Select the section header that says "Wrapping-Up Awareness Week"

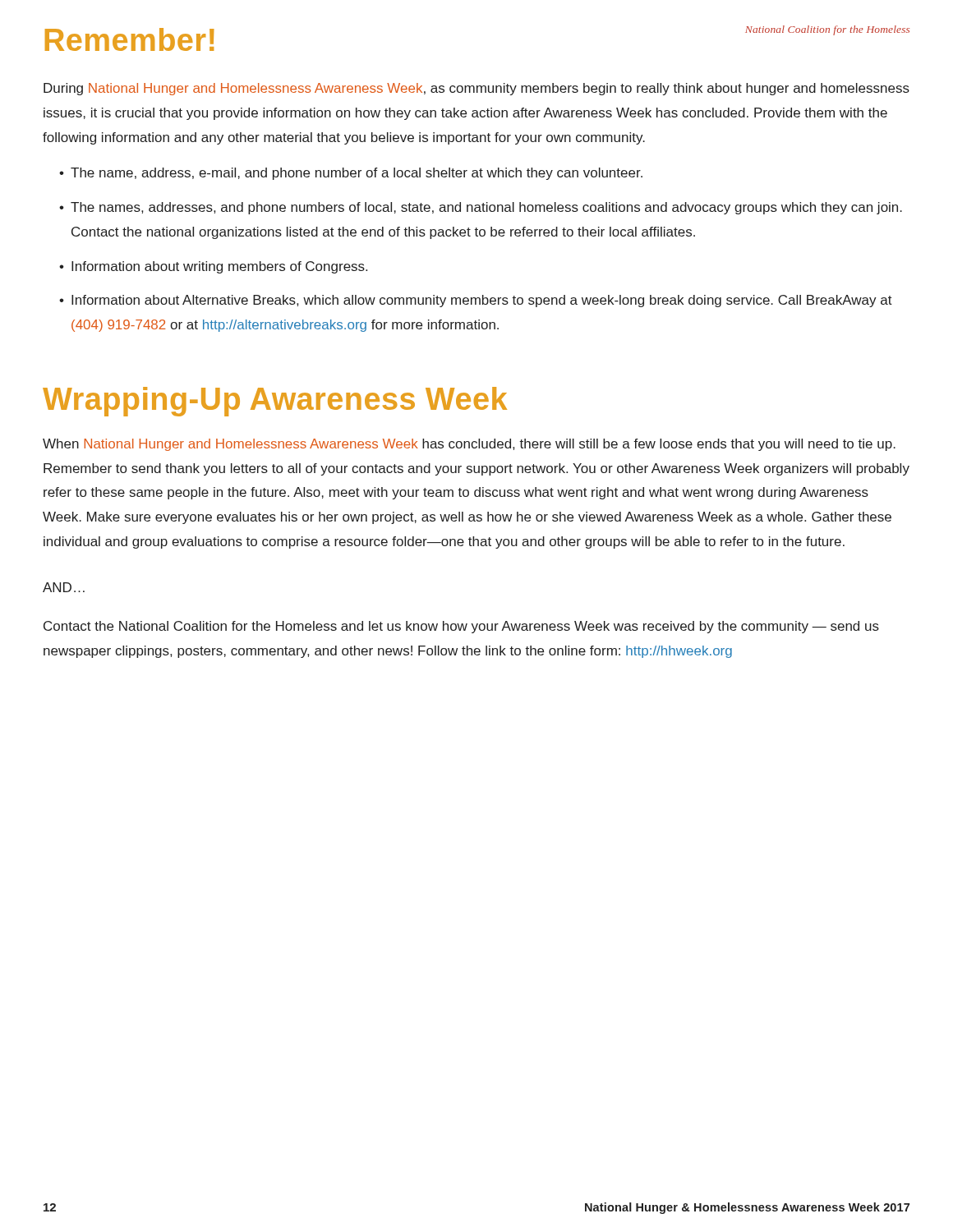click(275, 399)
